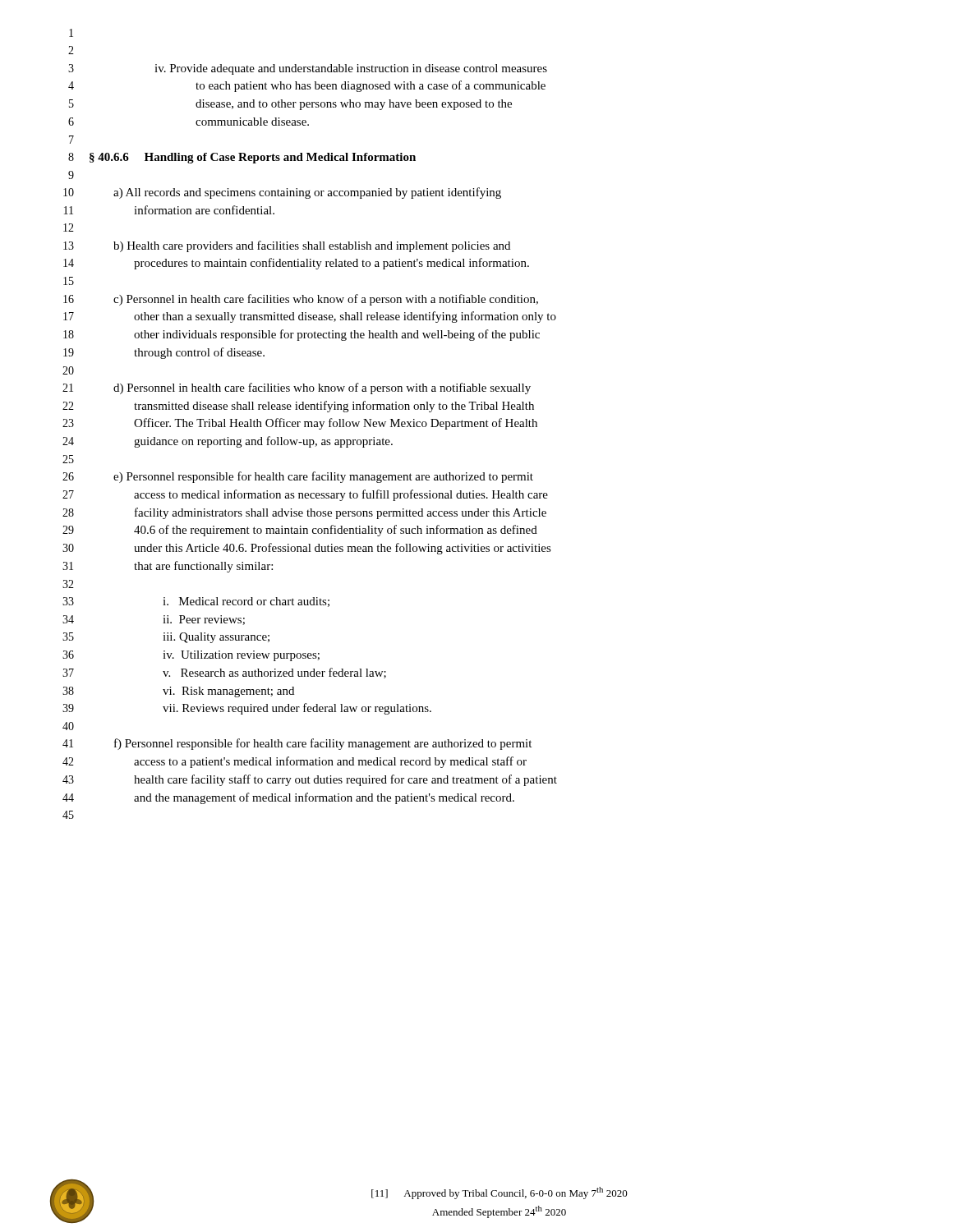The height and width of the screenshot is (1232, 953).
Task: Locate the list item that says "23 Officer. The Tribal Health Officer"
Action: pyautogui.click(x=476, y=424)
